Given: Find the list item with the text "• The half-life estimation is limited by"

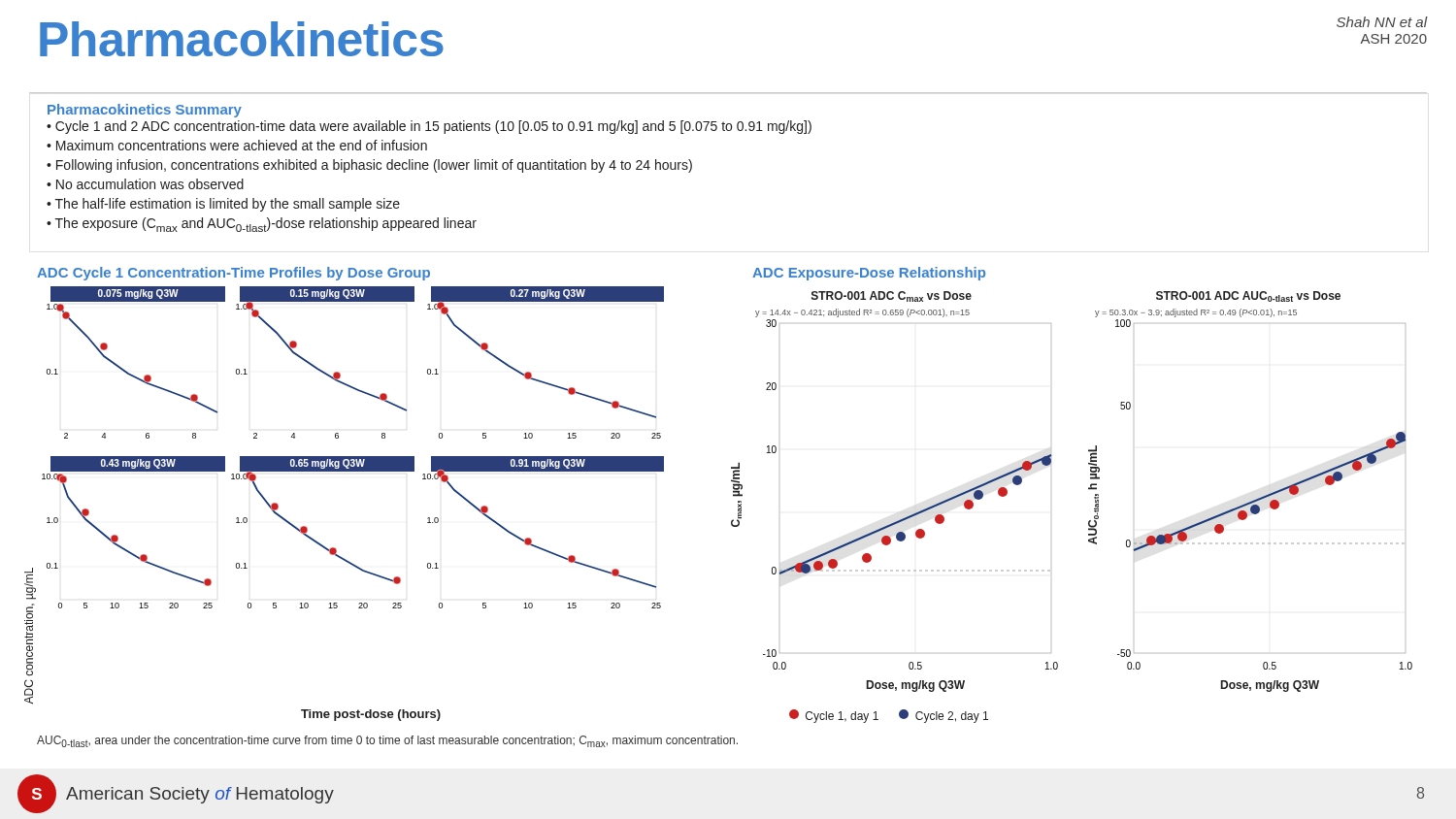Looking at the screenshot, I should pos(223,204).
